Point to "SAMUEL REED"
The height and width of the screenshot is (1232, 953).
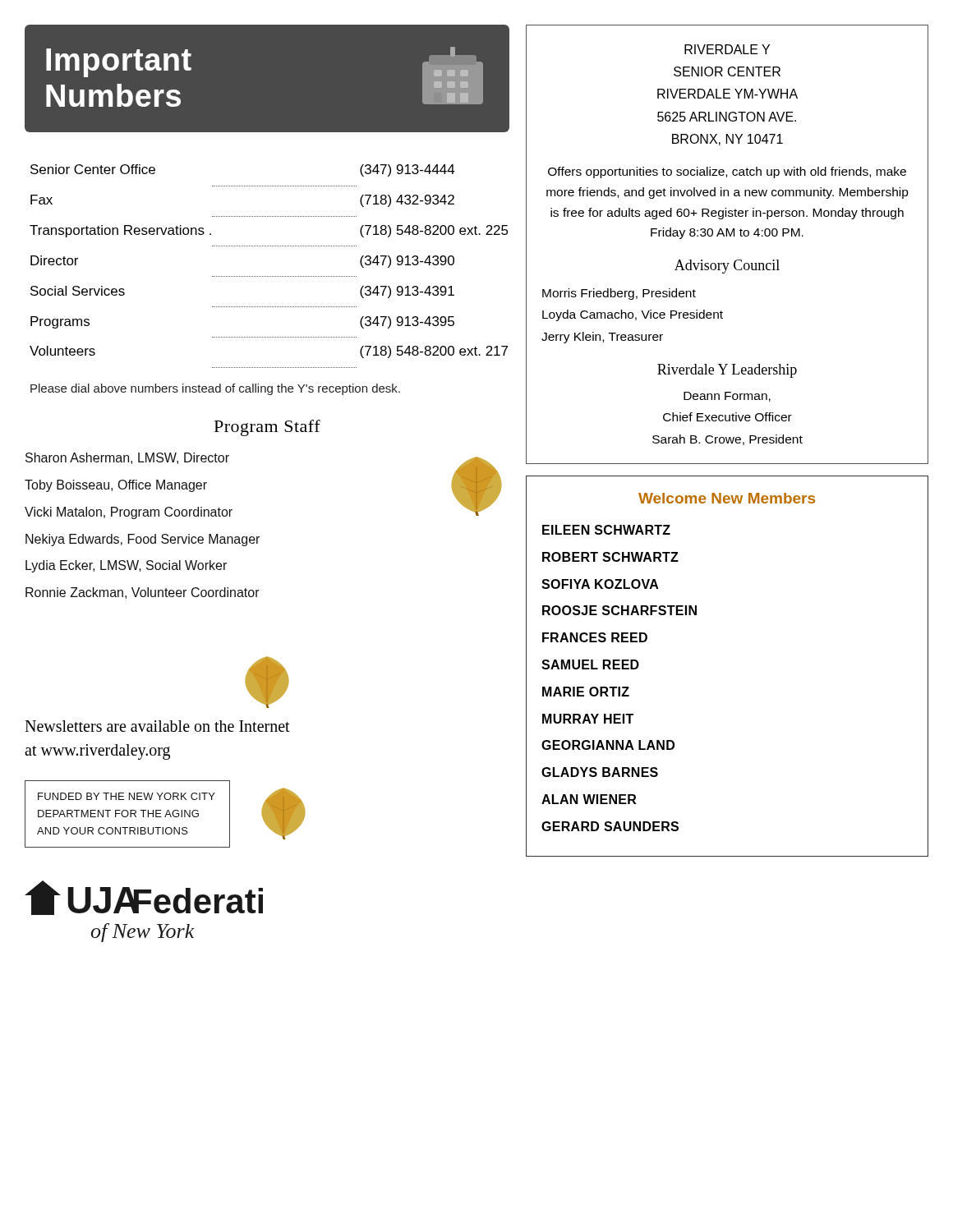[x=590, y=665]
